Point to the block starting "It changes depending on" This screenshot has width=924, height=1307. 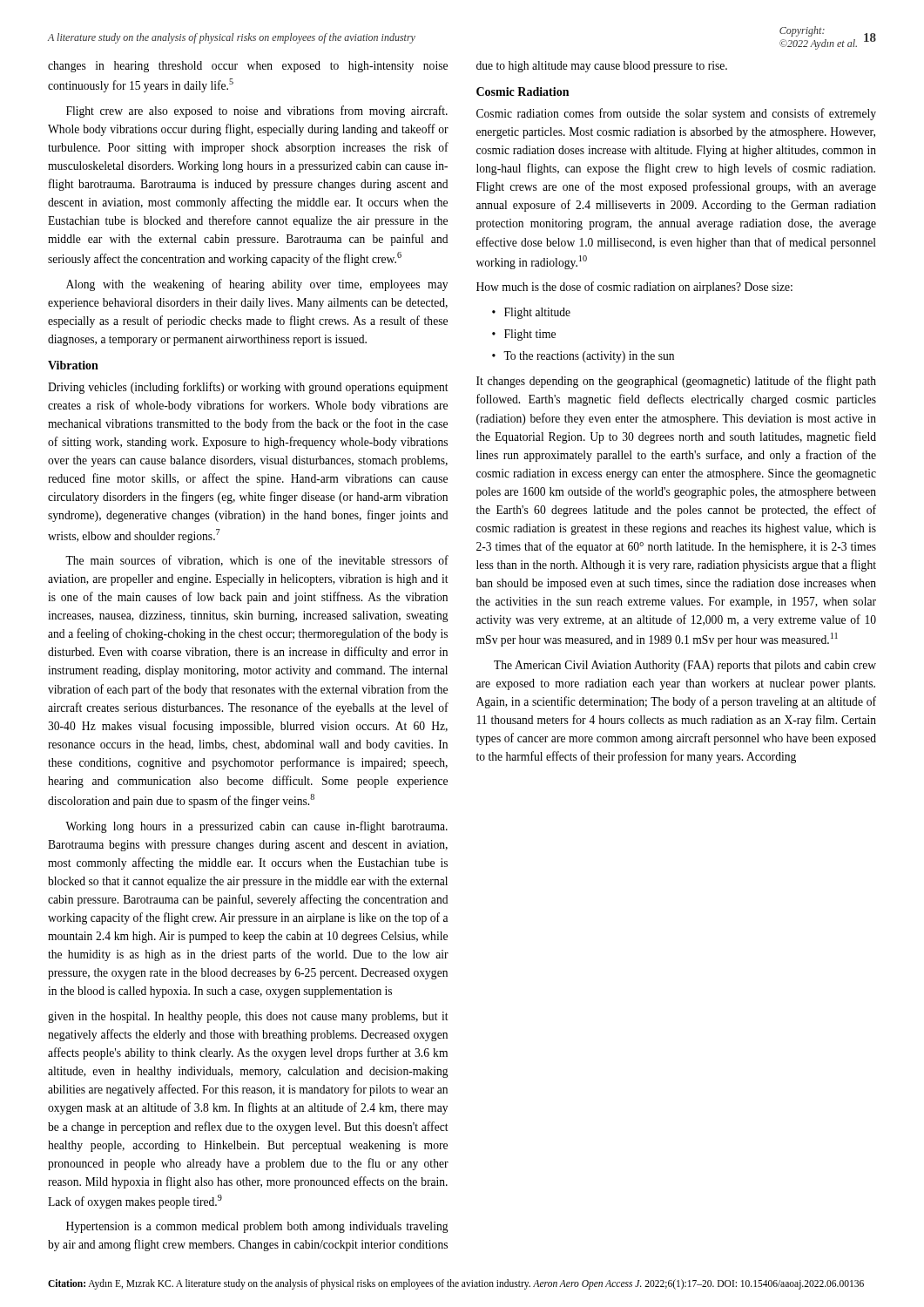click(x=676, y=511)
